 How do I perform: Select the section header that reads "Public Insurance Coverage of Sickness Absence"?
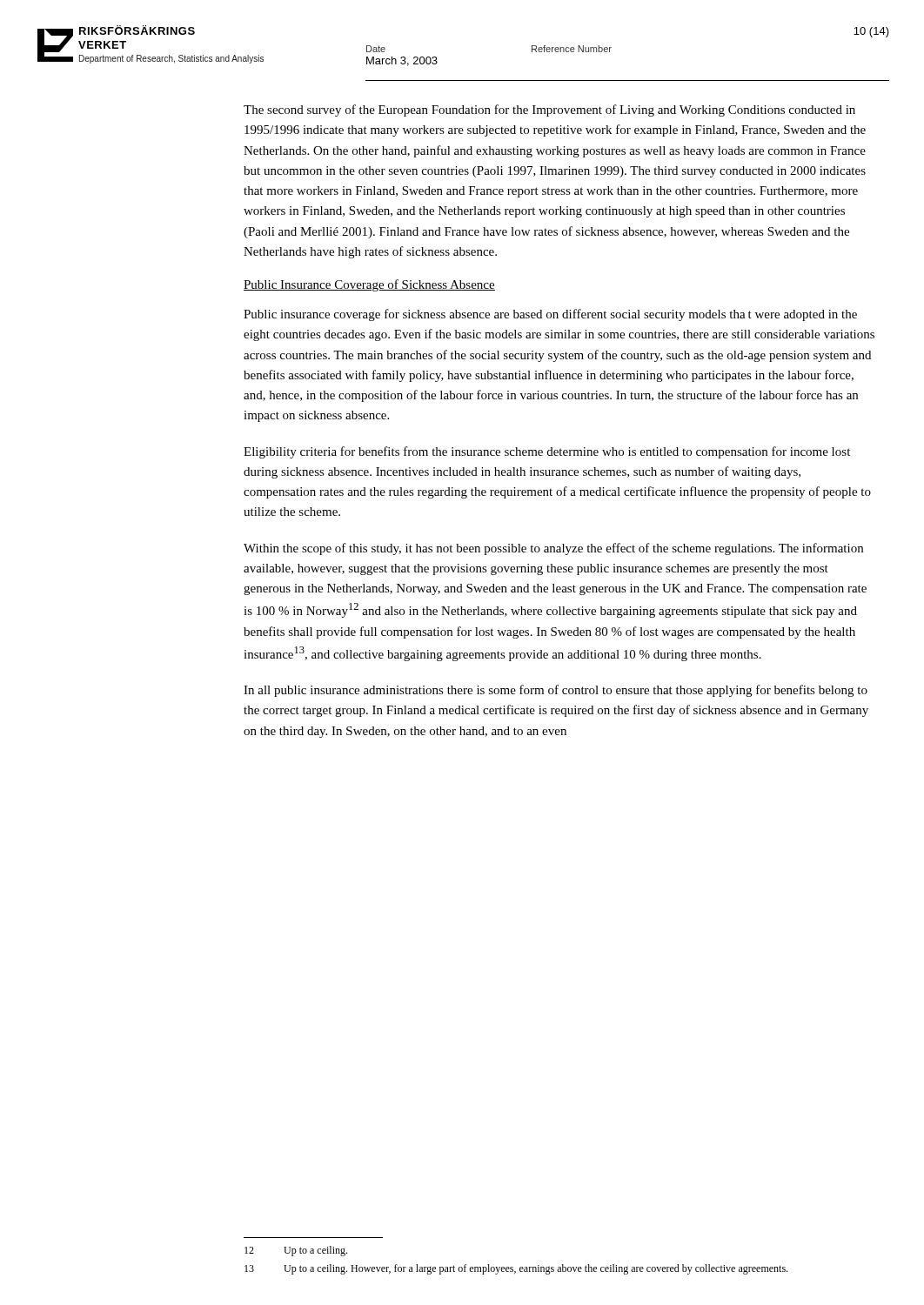pyautogui.click(x=369, y=284)
